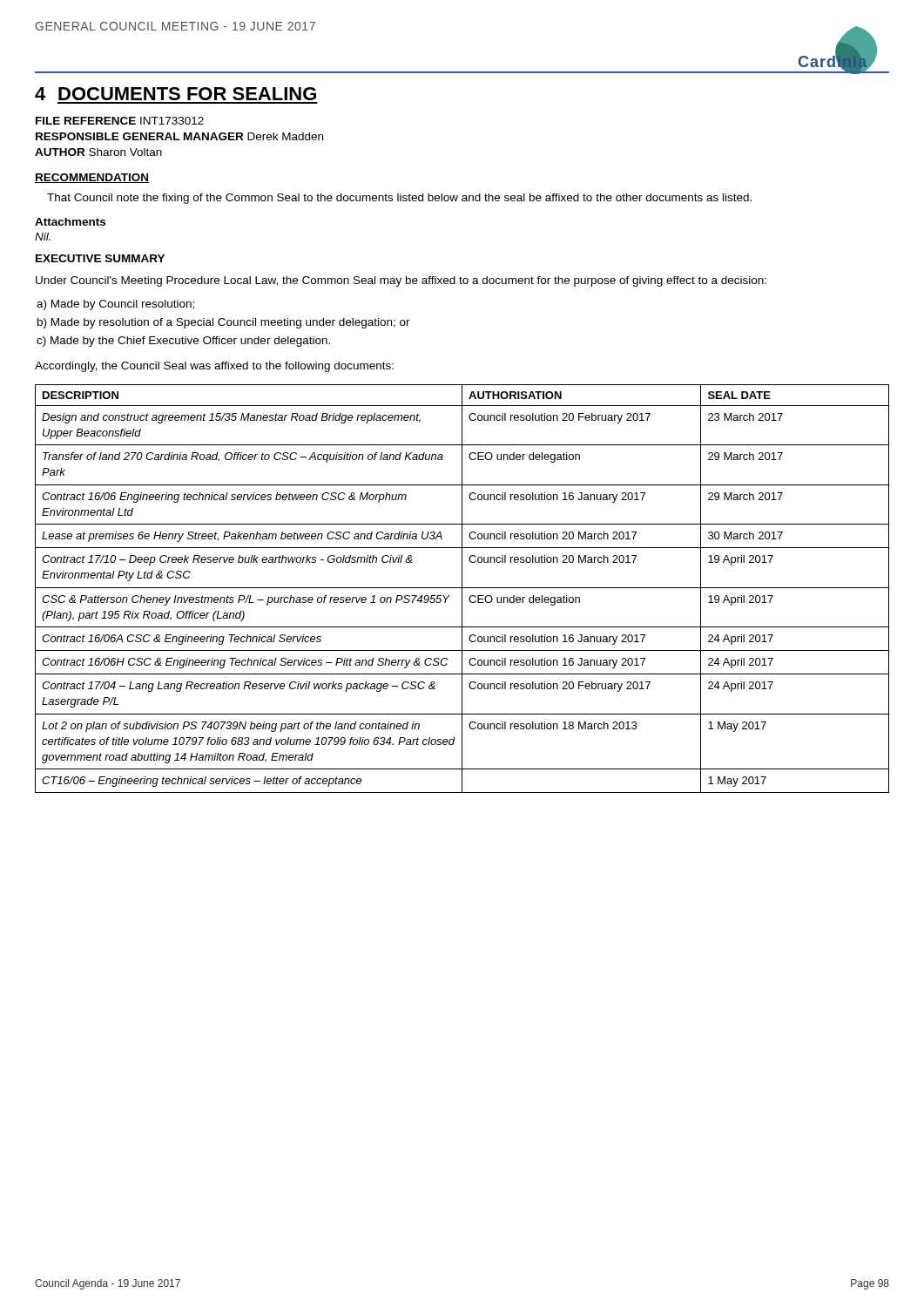Locate the text "AUTHOR Sharon Voltan"
The width and height of the screenshot is (924, 1307).
click(x=99, y=152)
